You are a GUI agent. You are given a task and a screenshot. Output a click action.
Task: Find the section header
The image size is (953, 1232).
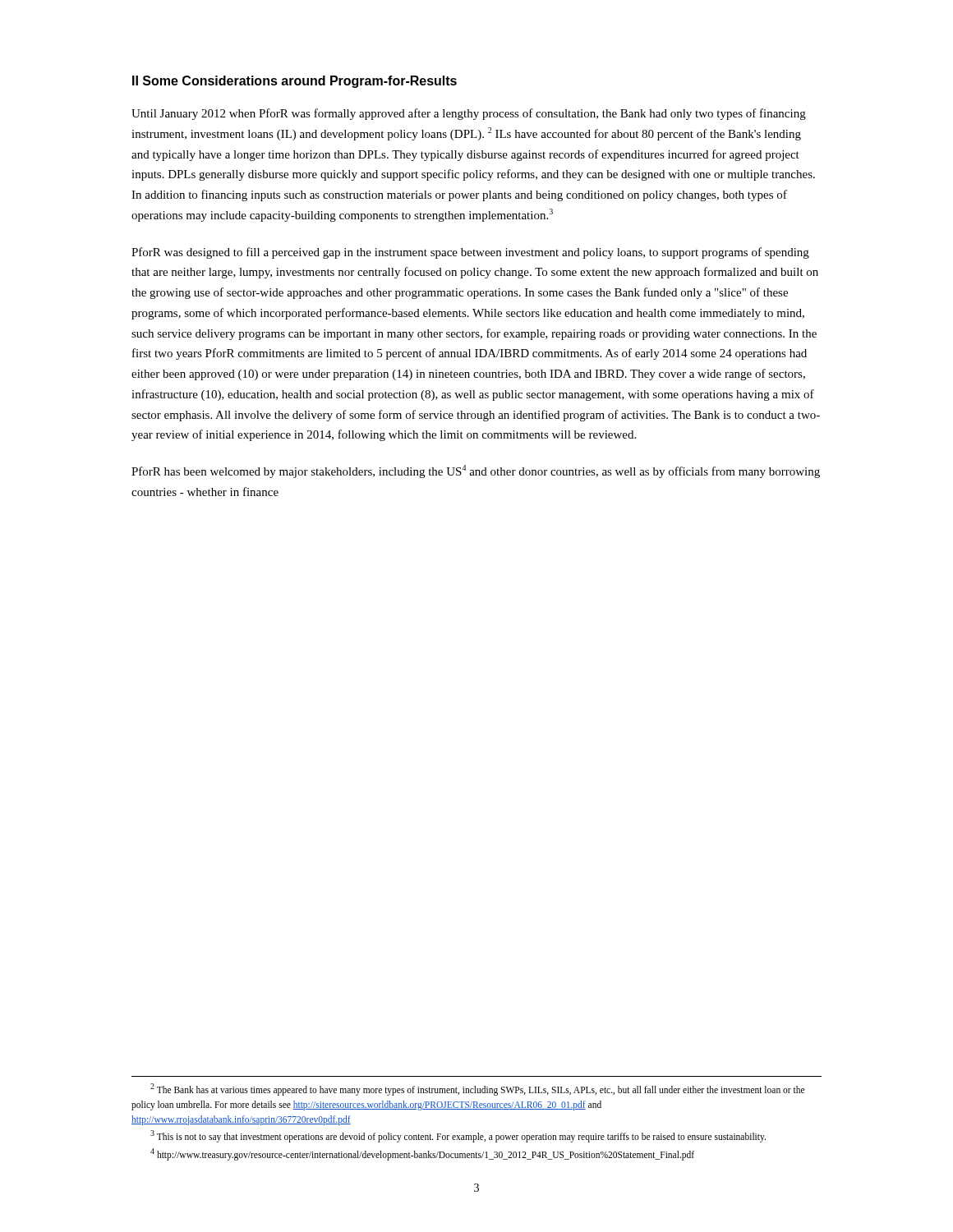pos(294,81)
